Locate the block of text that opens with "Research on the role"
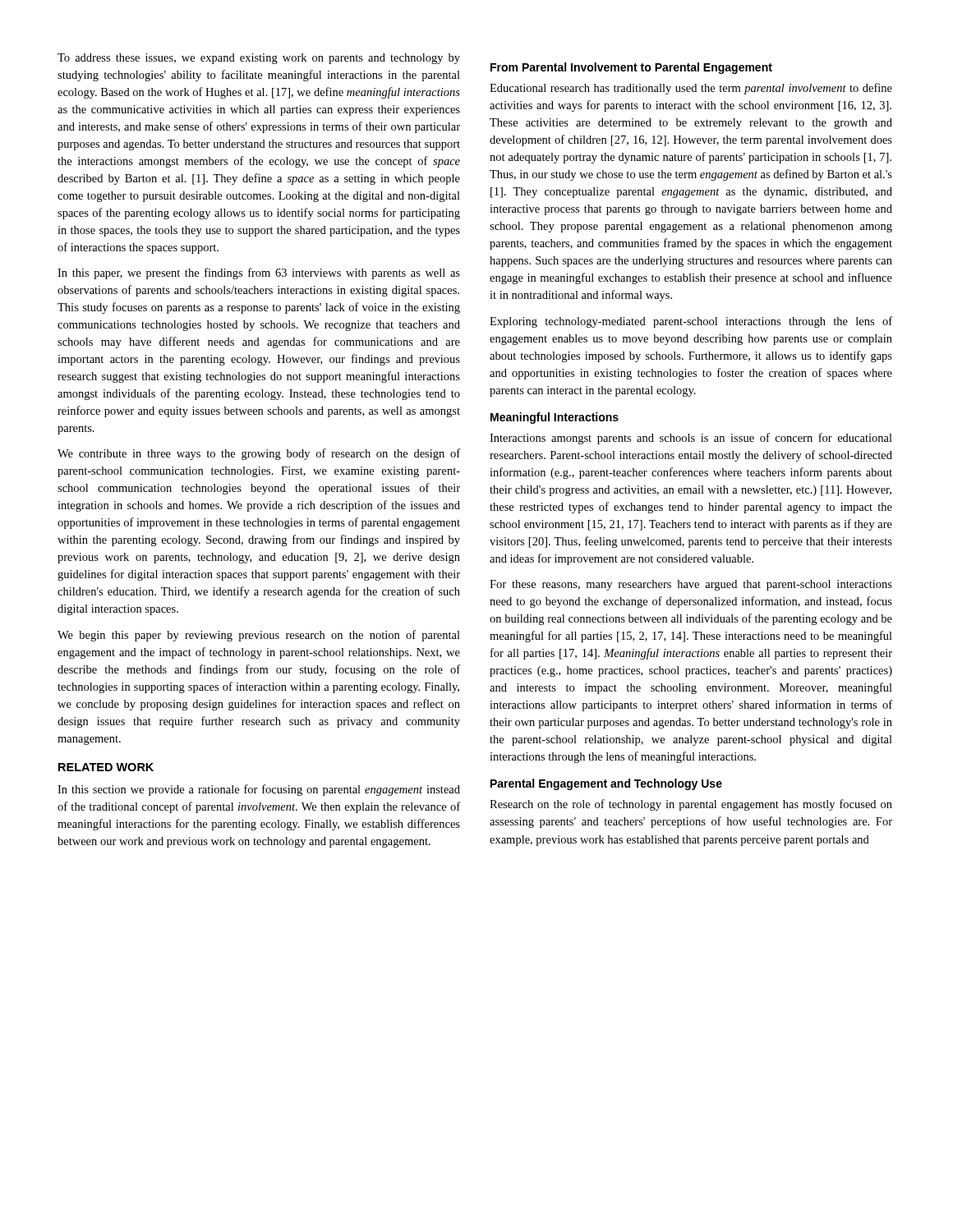 (691, 822)
